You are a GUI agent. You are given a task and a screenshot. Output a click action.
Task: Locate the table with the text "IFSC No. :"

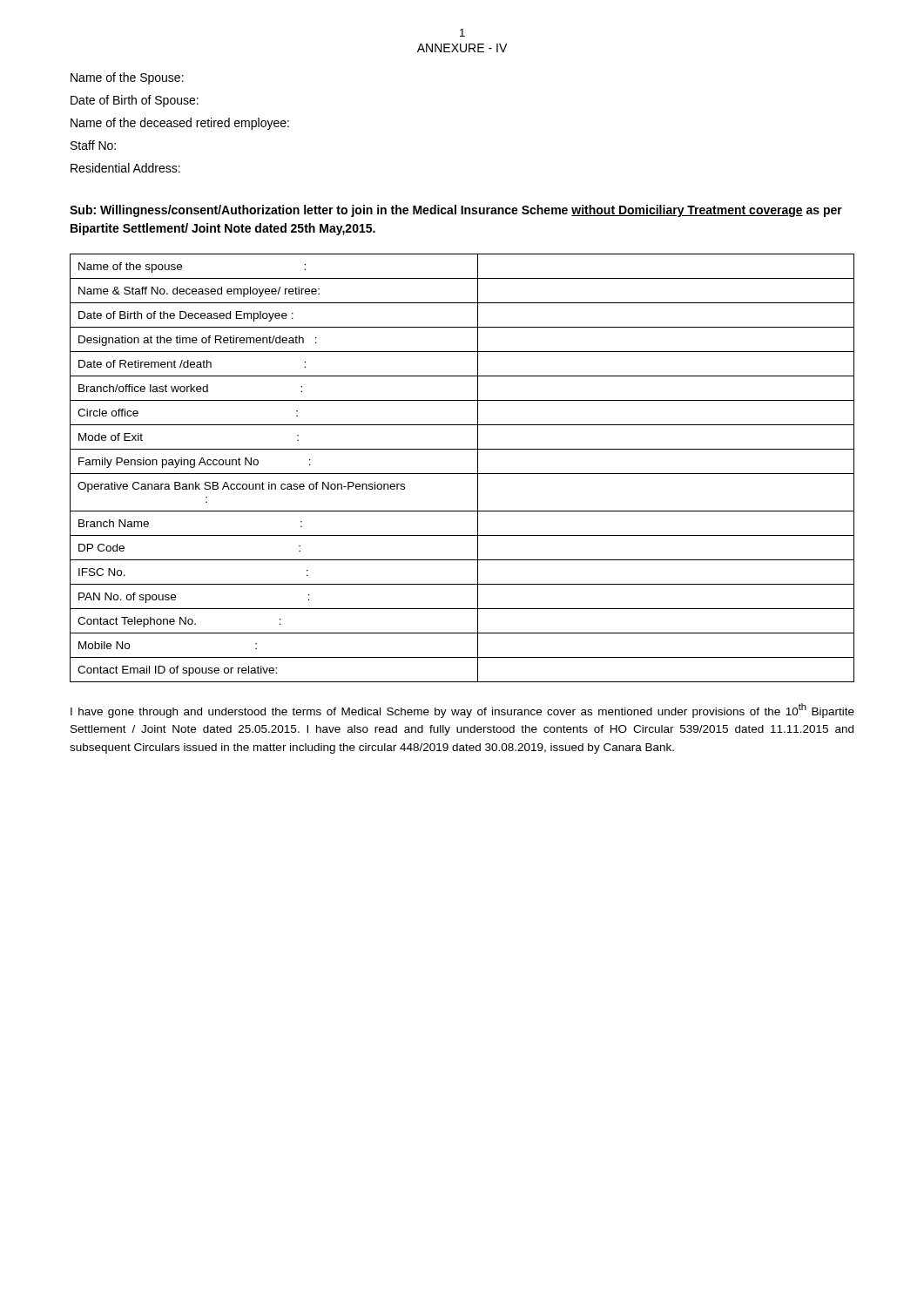462,468
